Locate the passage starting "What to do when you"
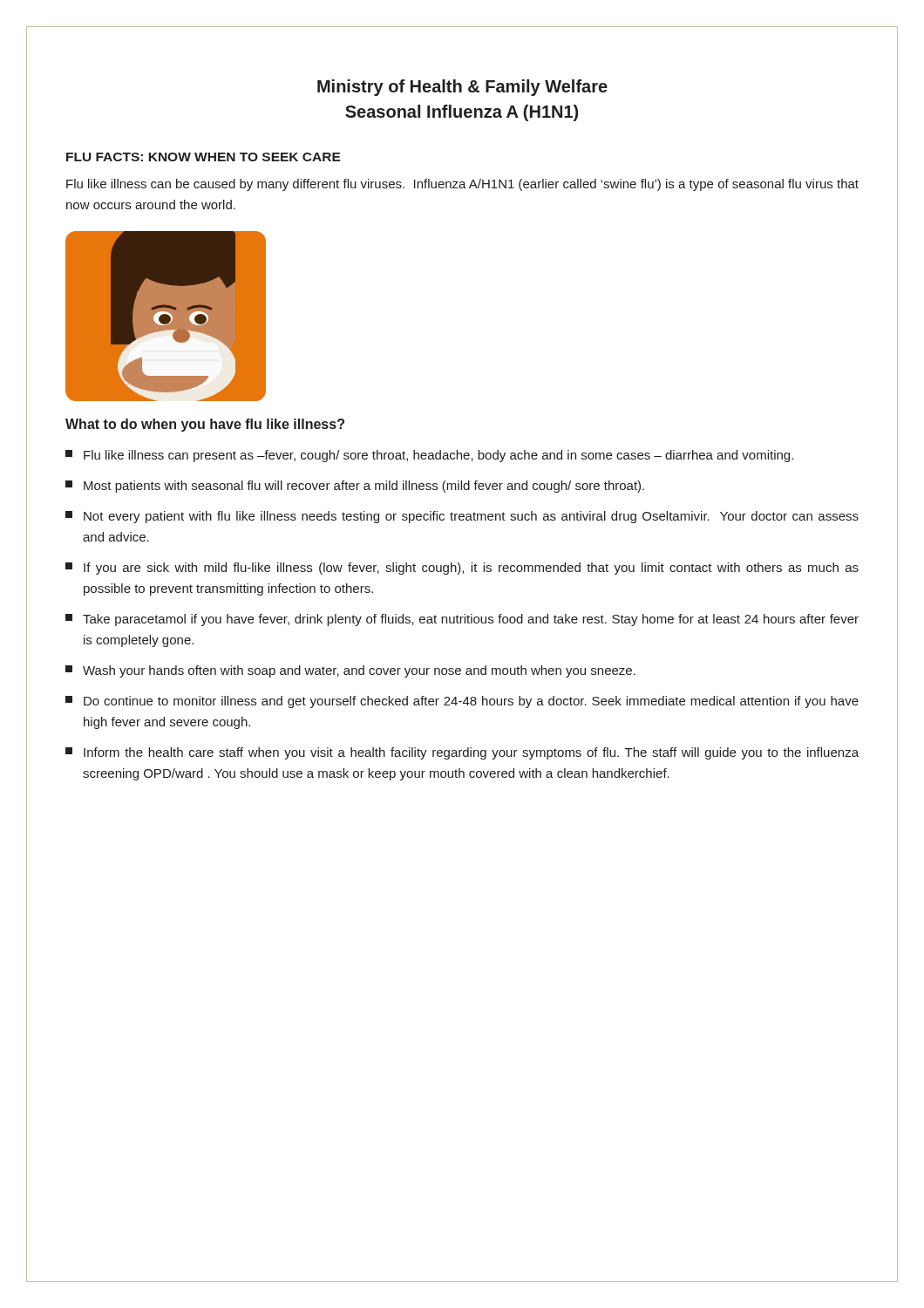Image resolution: width=924 pixels, height=1308 pixels. [x=205, y=424]
